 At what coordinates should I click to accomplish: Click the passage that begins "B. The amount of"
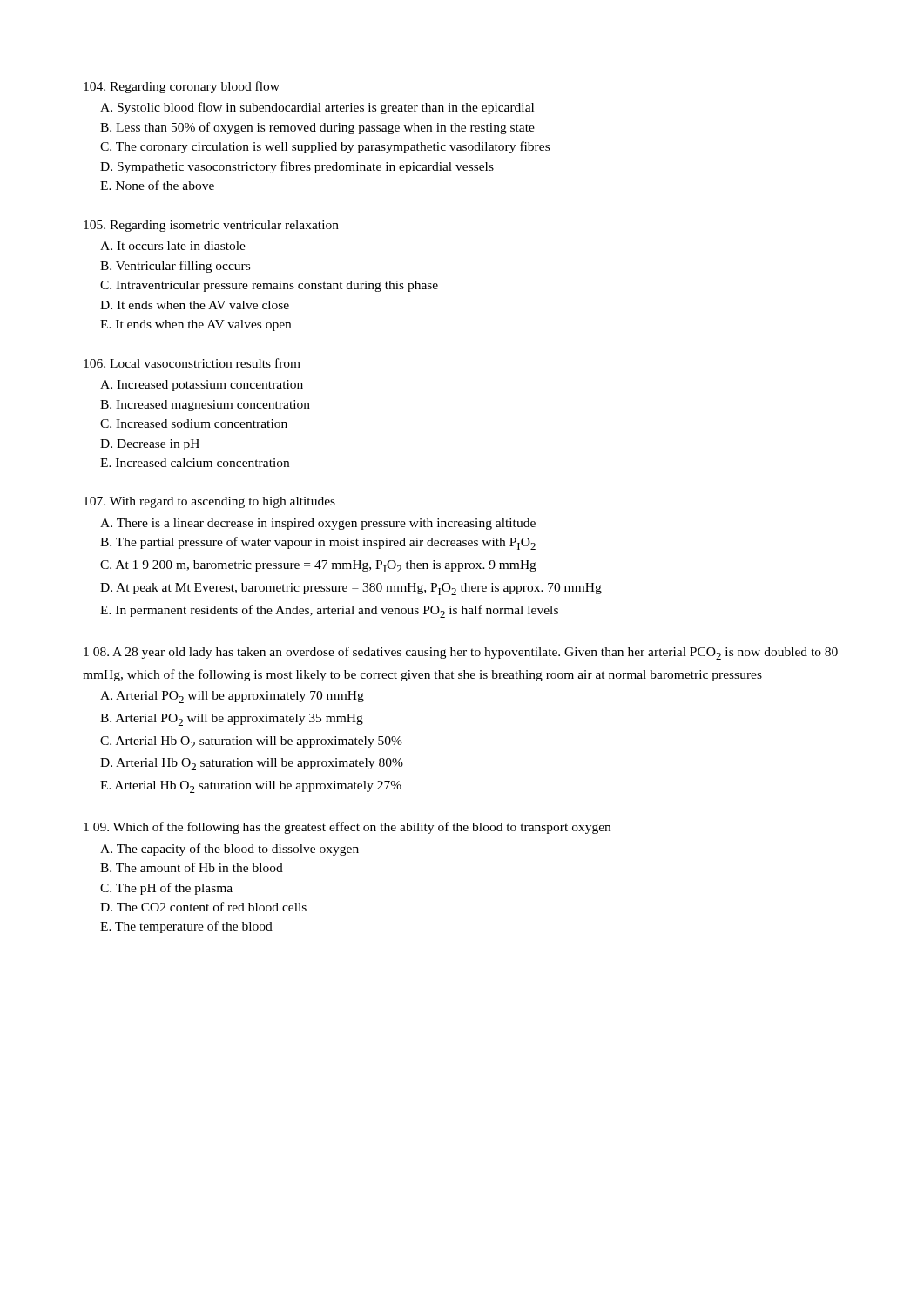[x=191, y=867]
